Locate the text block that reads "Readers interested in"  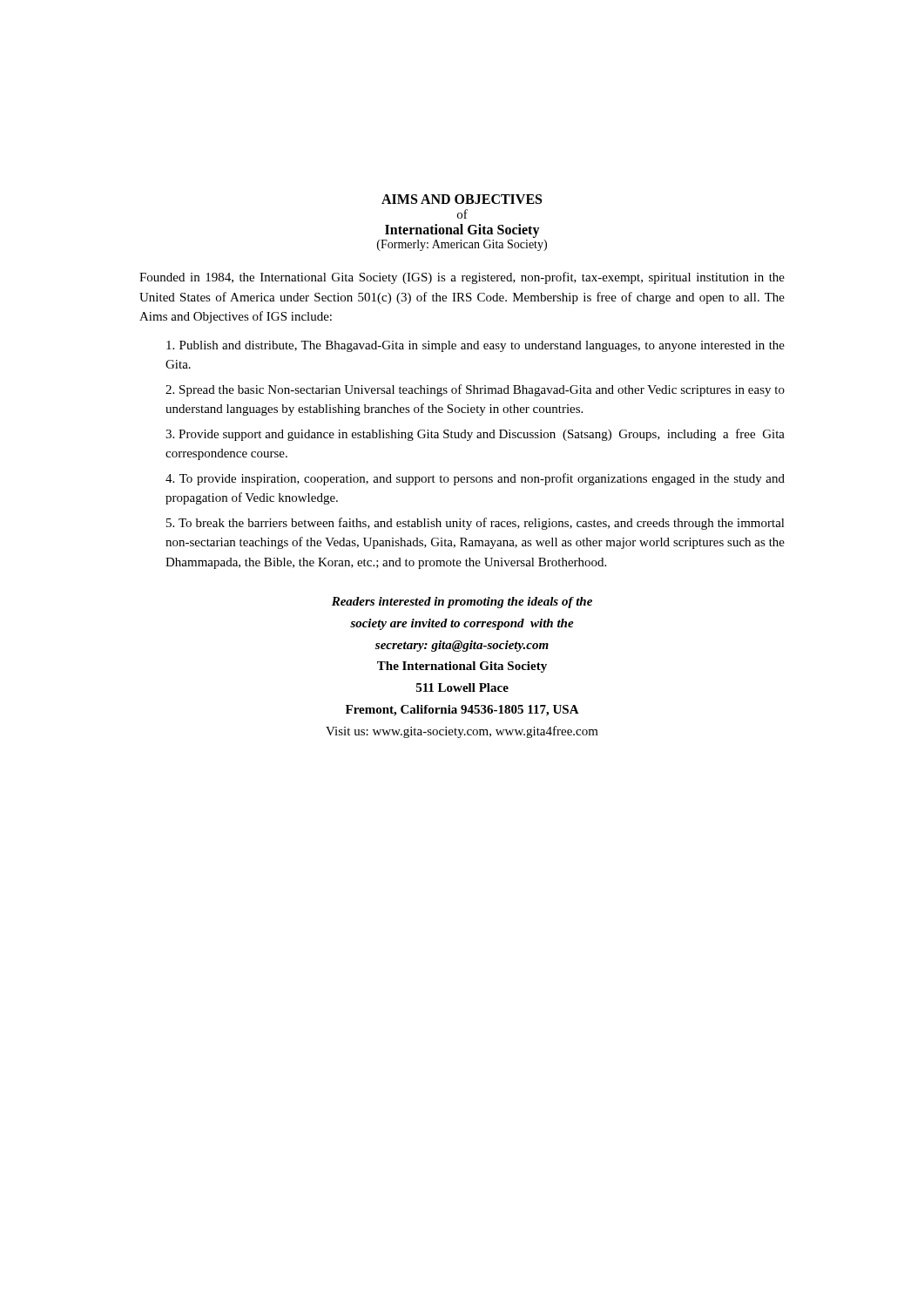462,666
